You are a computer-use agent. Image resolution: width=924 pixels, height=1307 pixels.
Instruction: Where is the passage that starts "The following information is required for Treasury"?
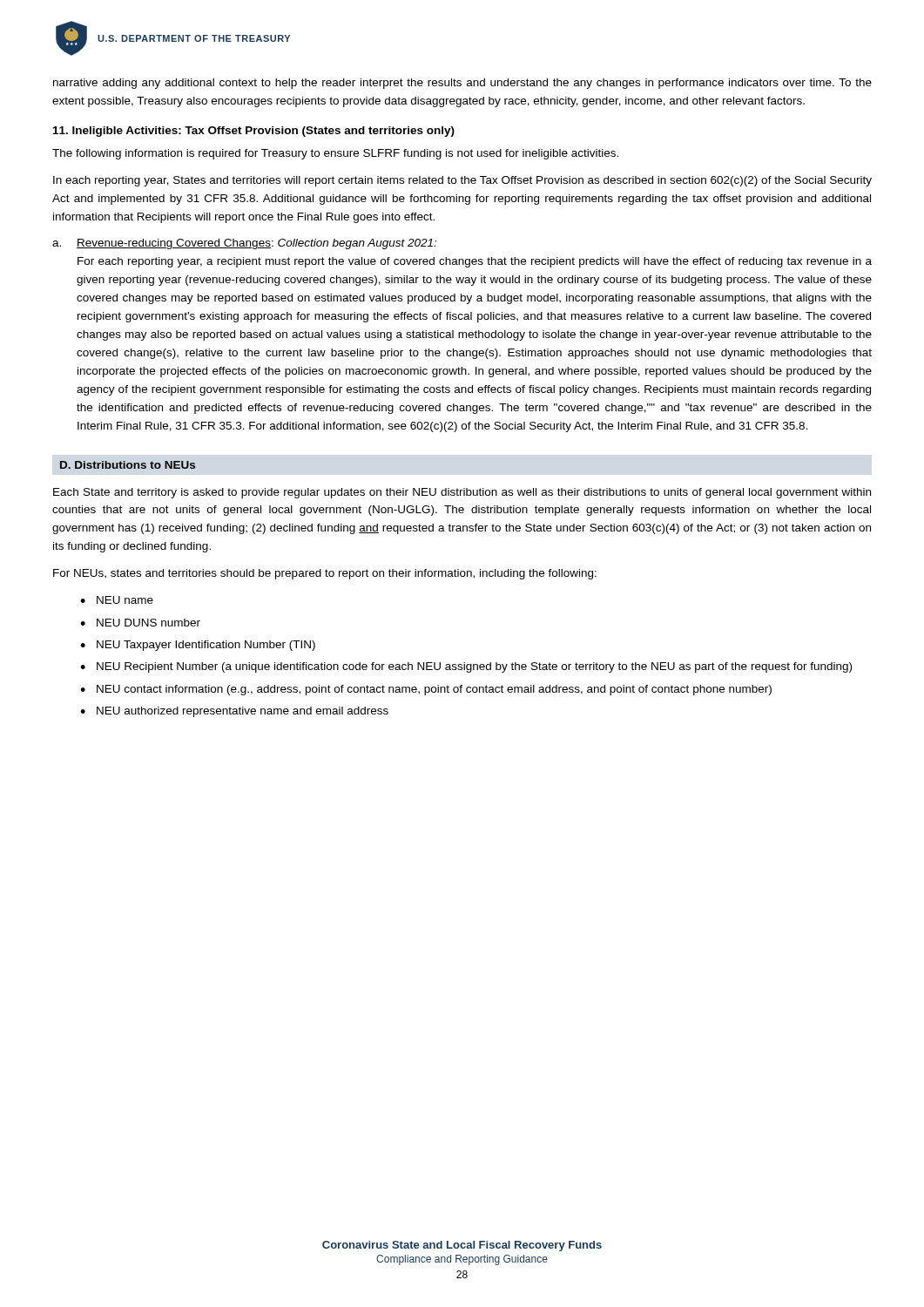point(336,153)
